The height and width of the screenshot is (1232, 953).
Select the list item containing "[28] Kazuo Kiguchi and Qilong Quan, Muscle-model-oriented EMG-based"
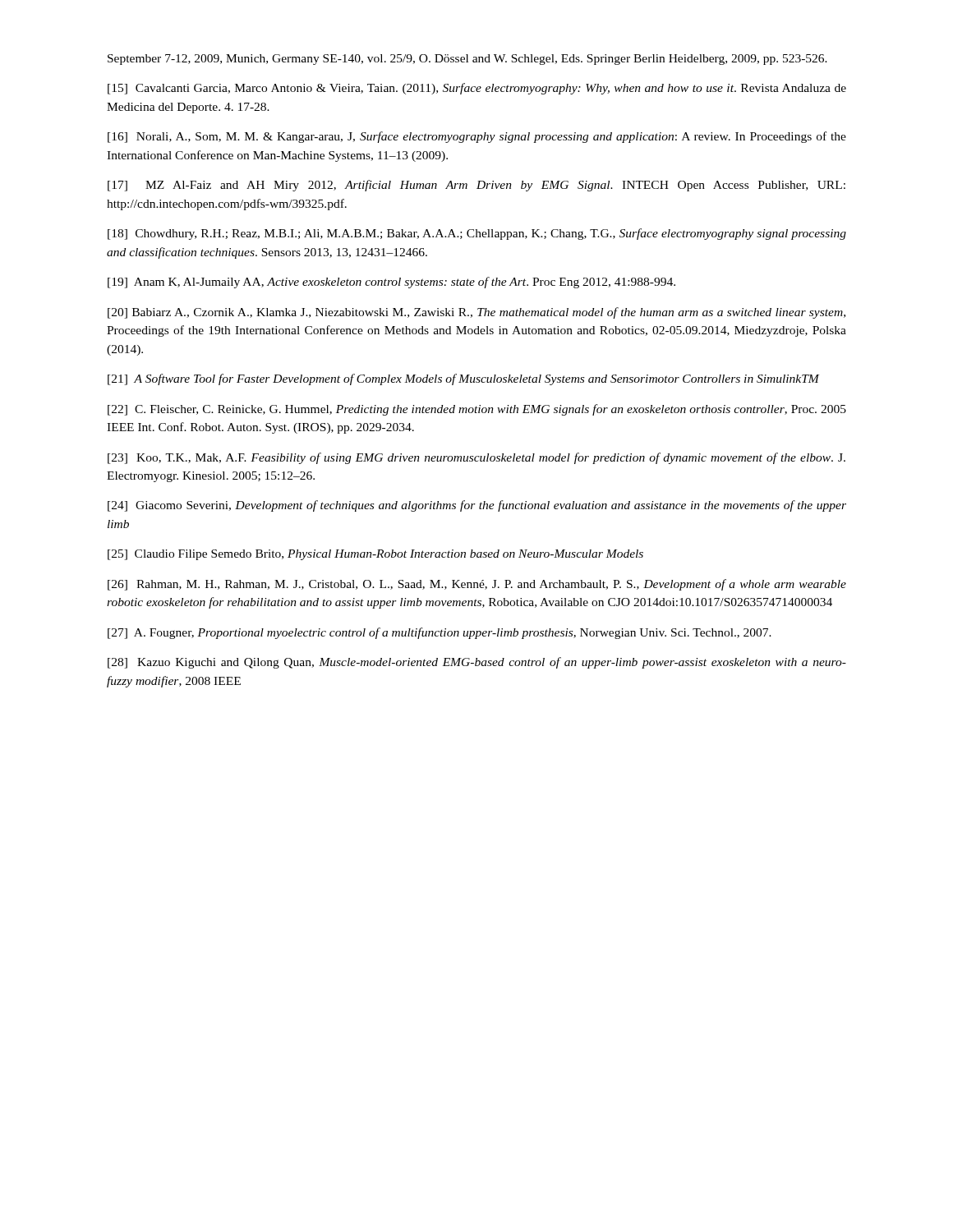[476, 671]
